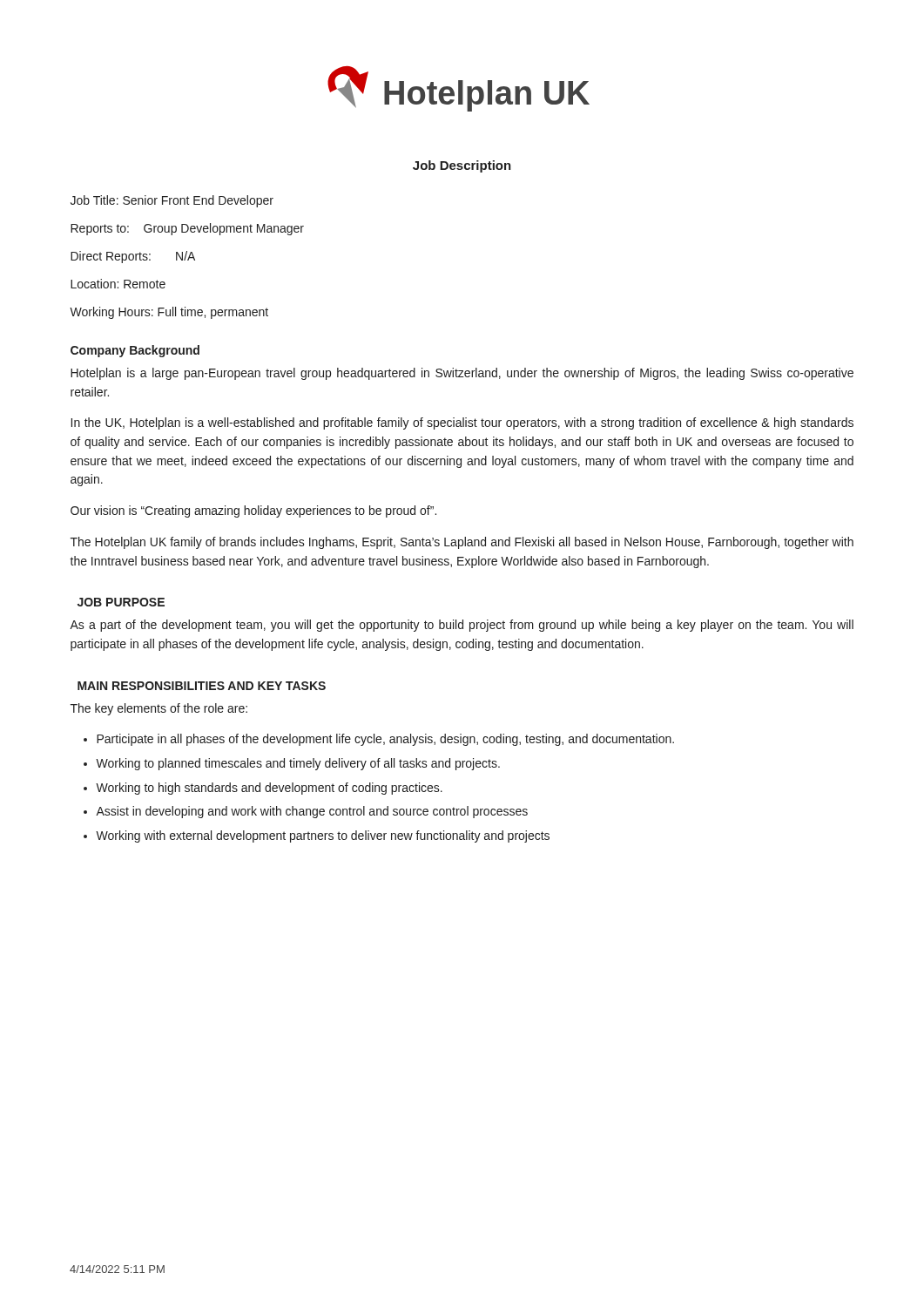Click on the text with the text "Job Title: Senior Front End Developer"
Viewport: 924px width, 1307px height.
coord(172,200)
